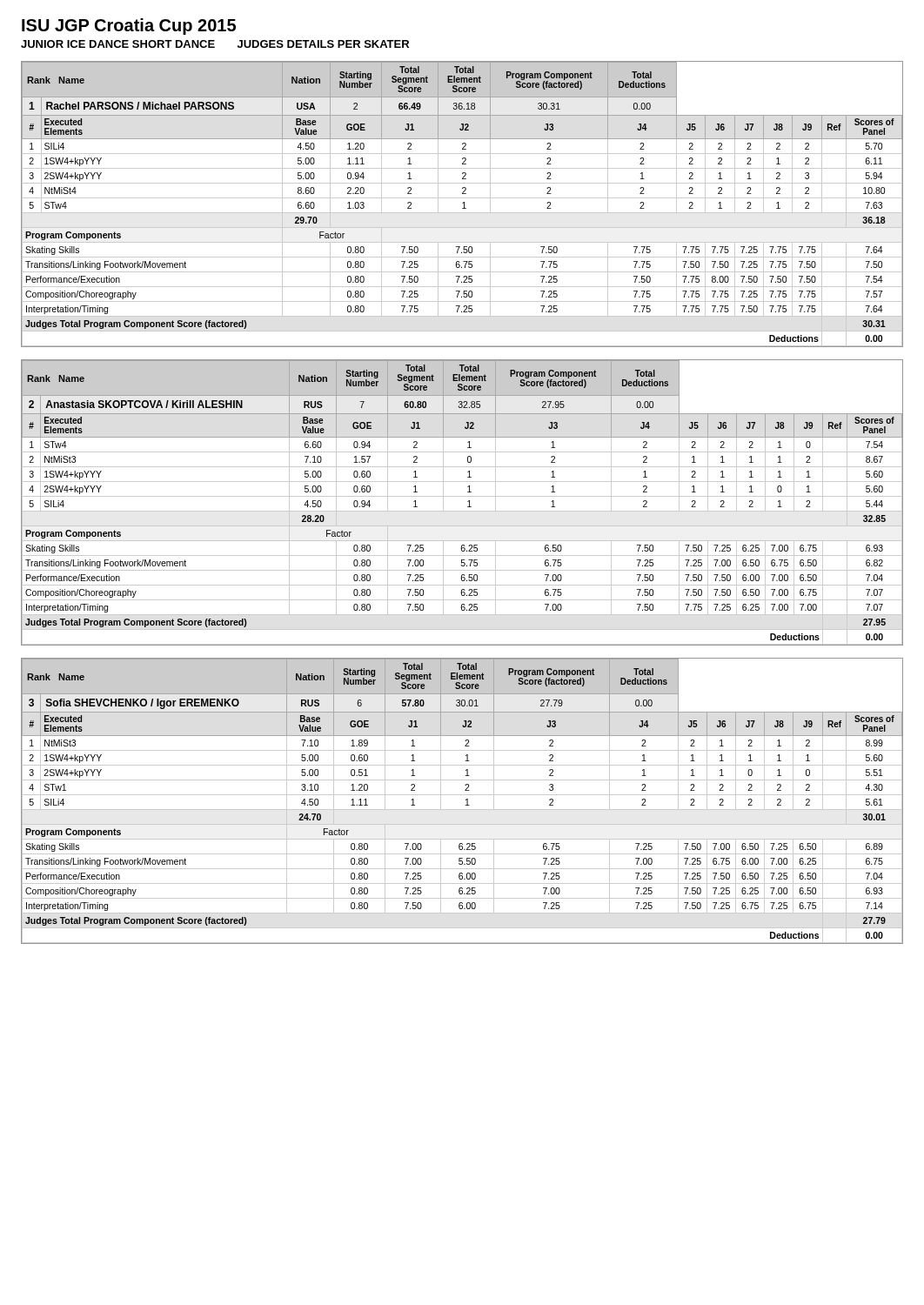The height and width of the screenshot is (1305, 924).
Task: Point to the title beginning "ISU JGP Croatia"
Action: click(x=129, y=25)
